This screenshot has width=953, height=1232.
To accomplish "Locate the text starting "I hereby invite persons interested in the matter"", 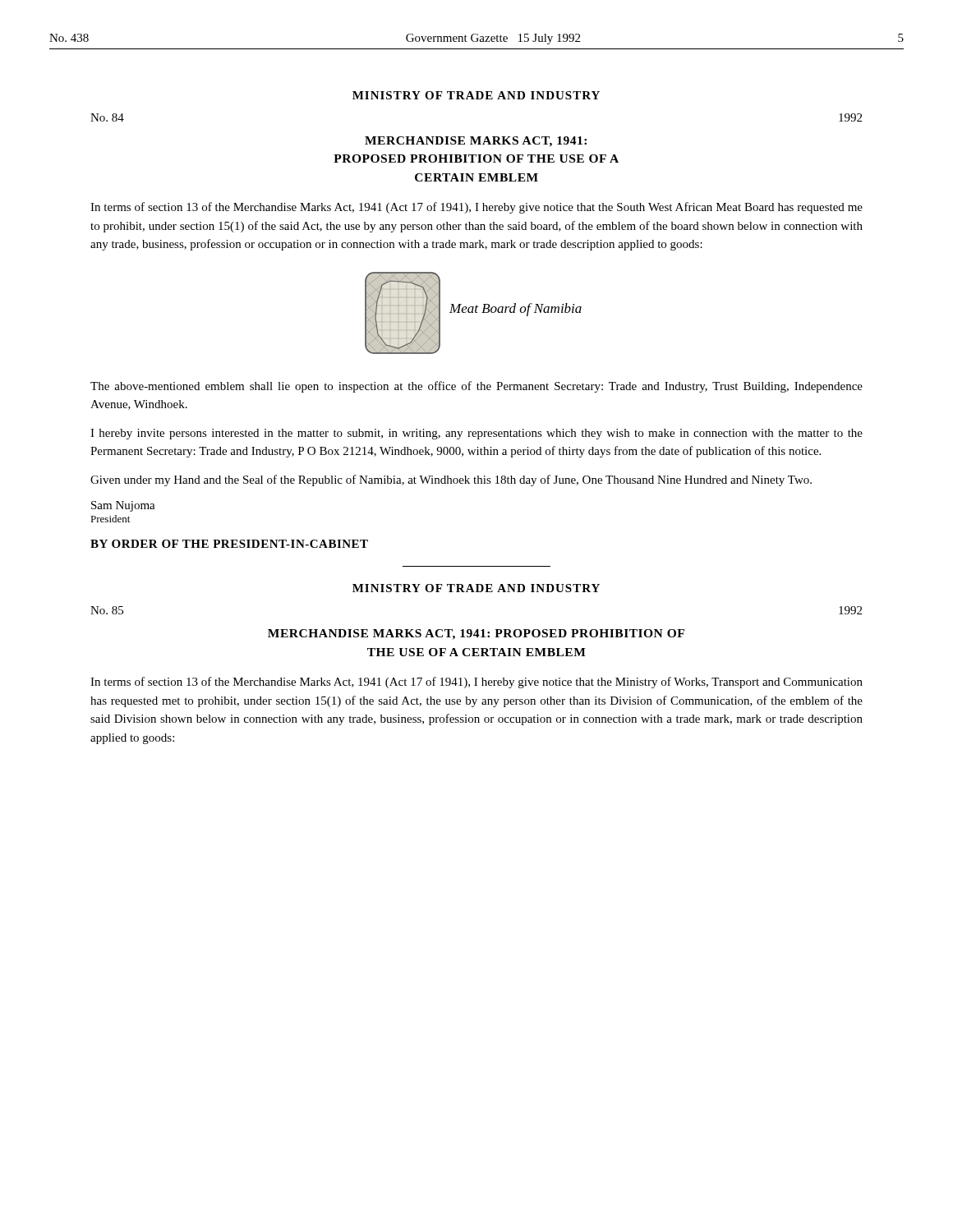I will pyautogui.click(x=476, y=442).
